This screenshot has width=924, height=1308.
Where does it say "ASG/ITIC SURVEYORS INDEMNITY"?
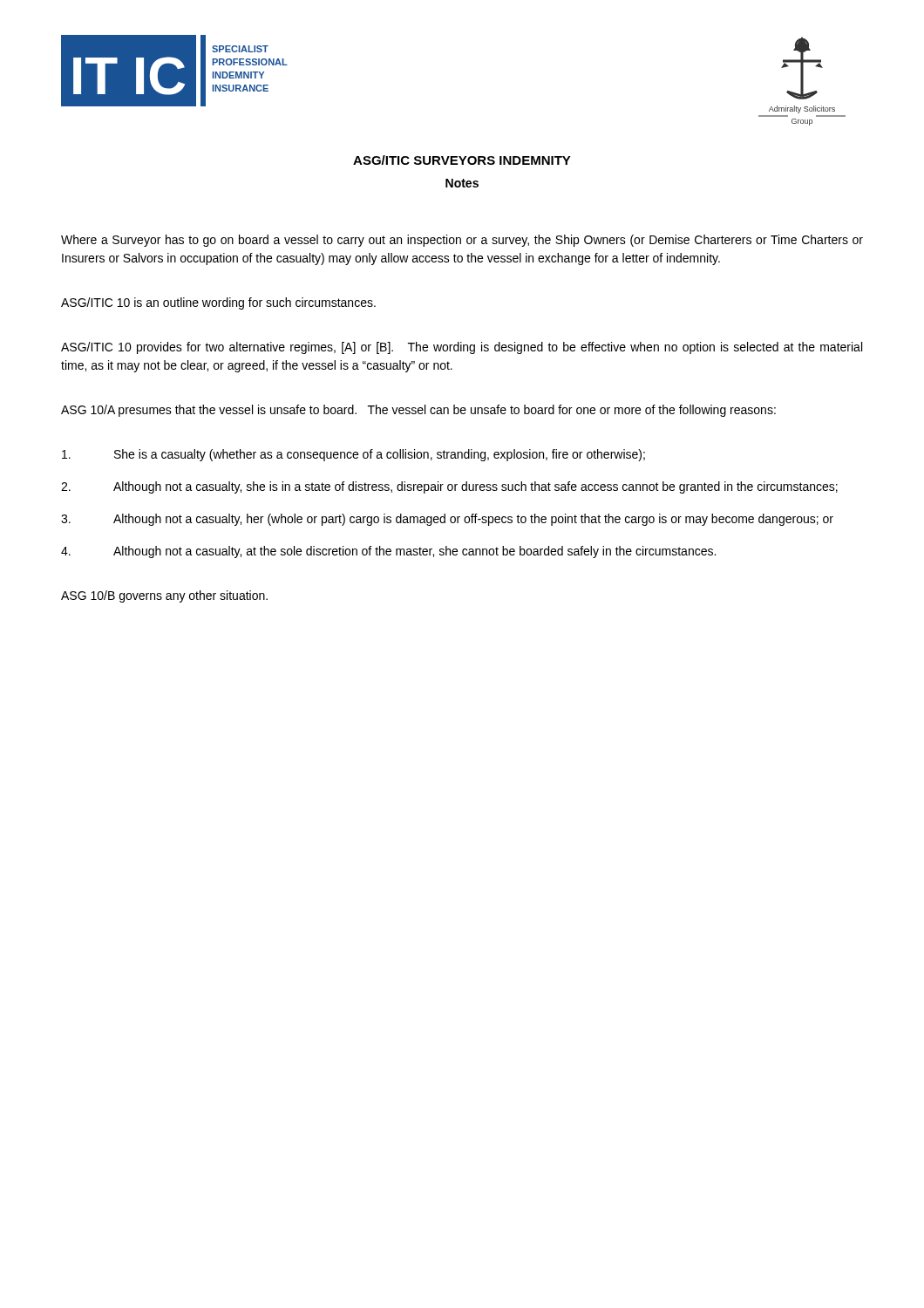[462, 160]
